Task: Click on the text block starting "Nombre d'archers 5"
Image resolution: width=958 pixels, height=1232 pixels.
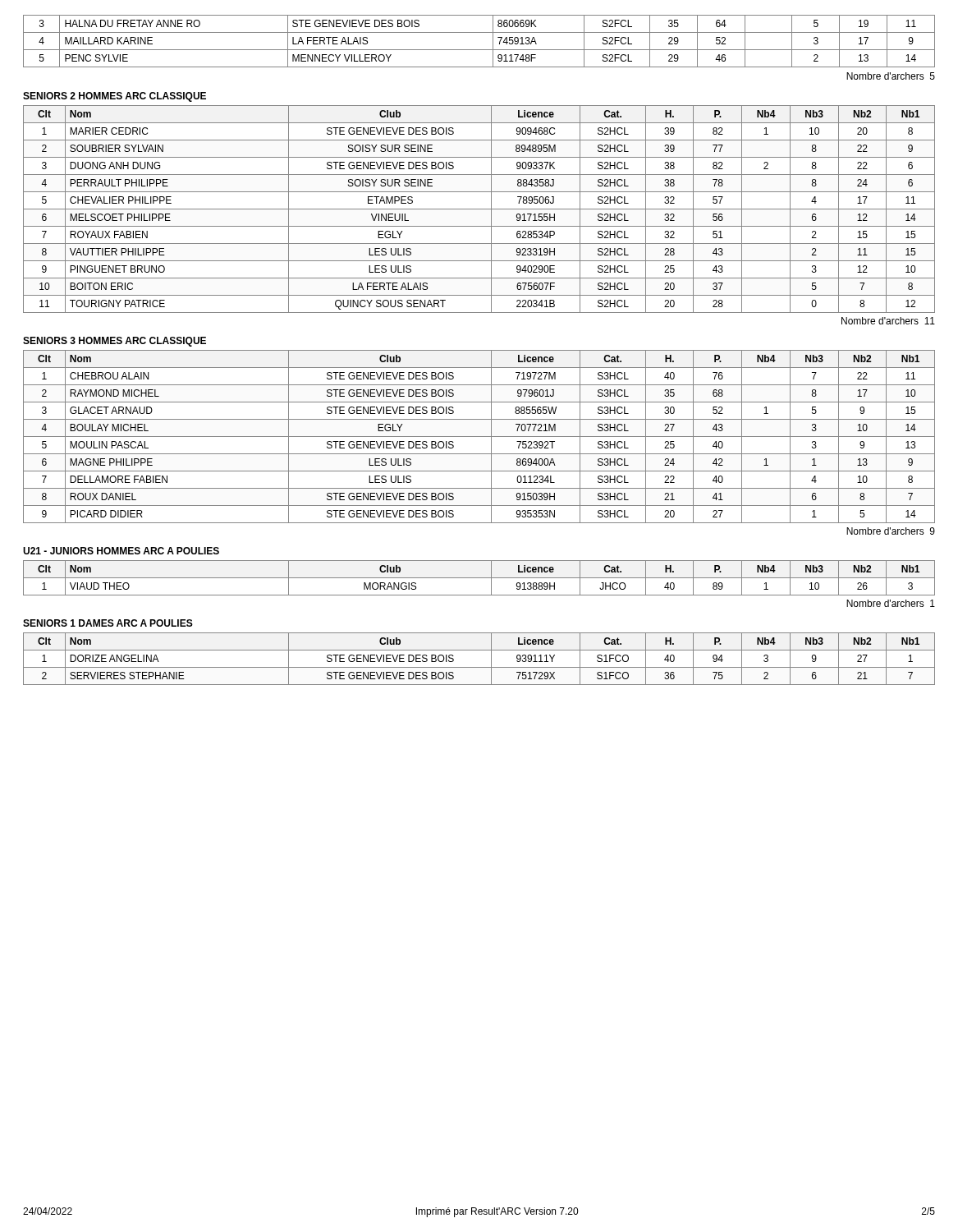Action: tap(891, 76)
